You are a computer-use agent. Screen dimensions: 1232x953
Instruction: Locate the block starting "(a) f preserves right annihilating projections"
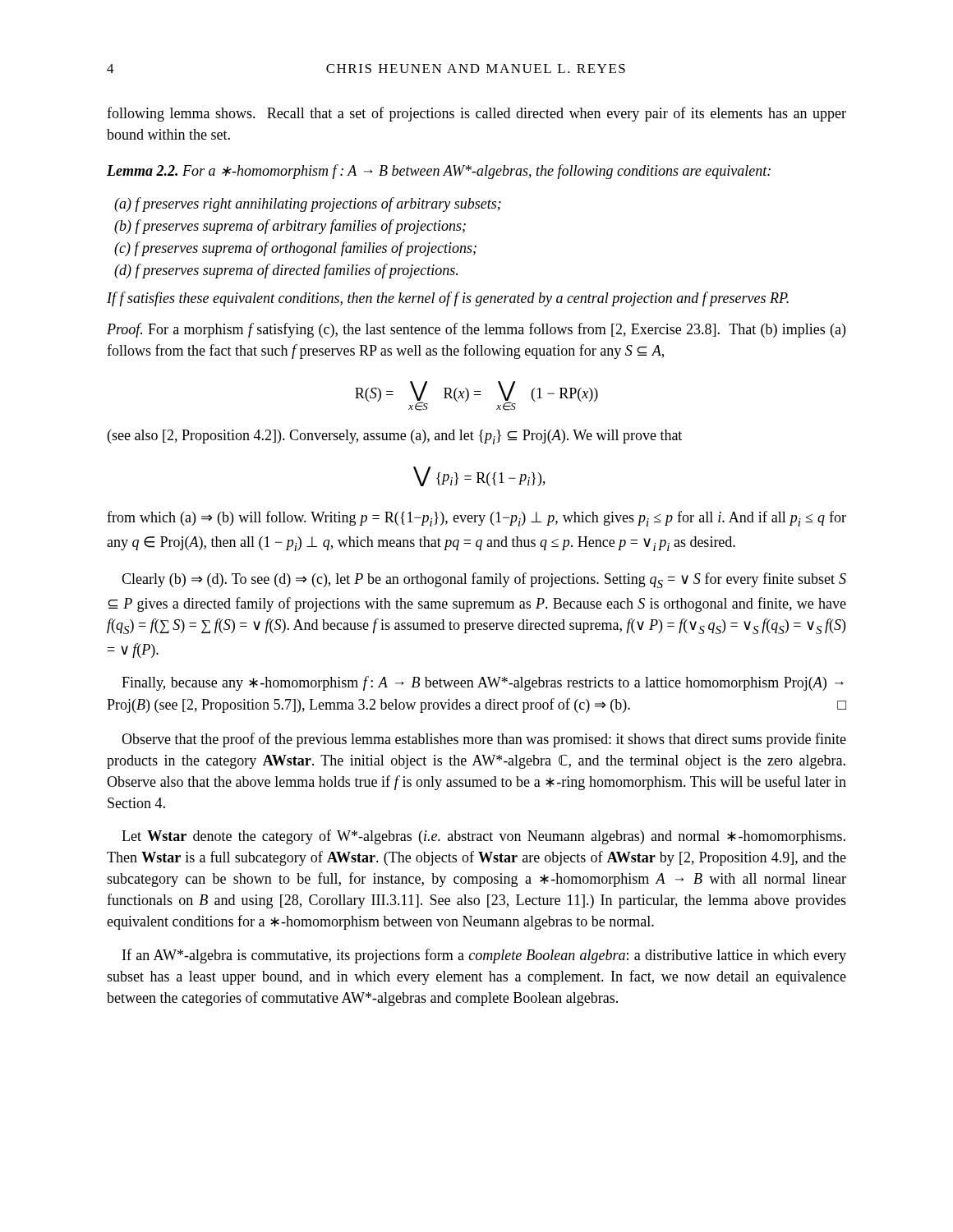click(x=323, y=204)
